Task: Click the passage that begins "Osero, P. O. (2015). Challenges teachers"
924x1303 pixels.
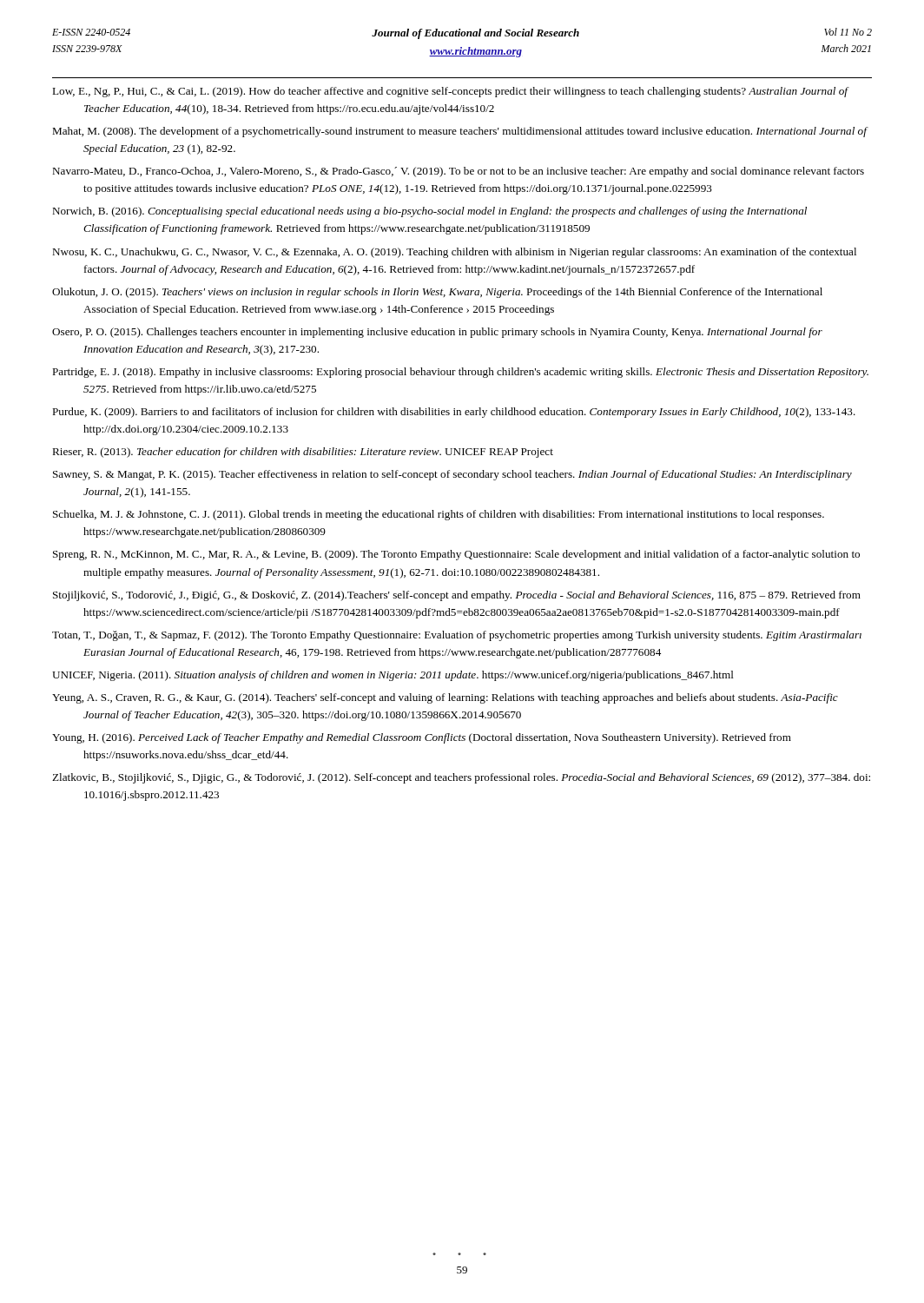Action: [437, 340]
